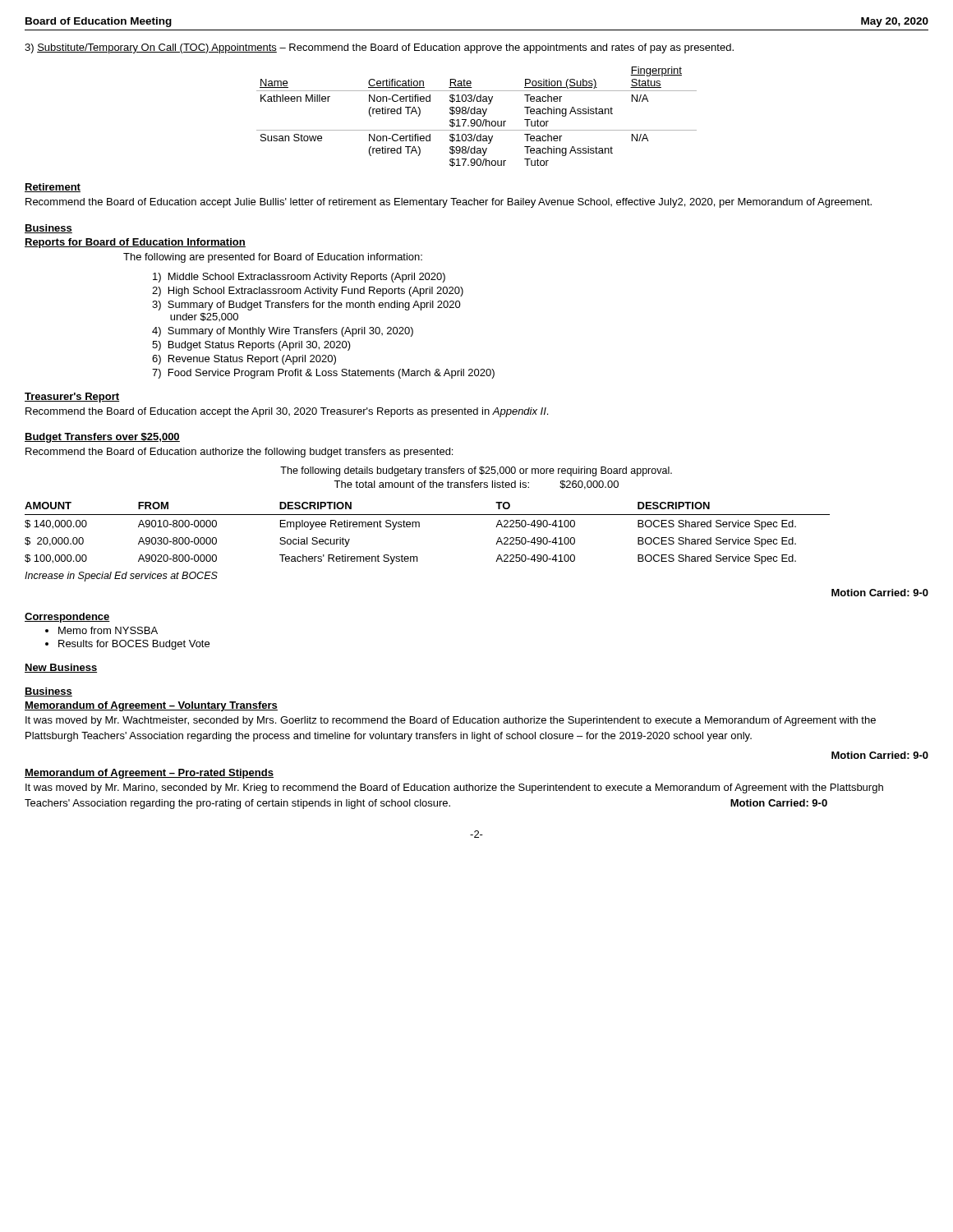The height and width of the screenshot is (1232, 953).
Task: Locate the table with the text "$ 100,000.00"
Action: [476, 532]
